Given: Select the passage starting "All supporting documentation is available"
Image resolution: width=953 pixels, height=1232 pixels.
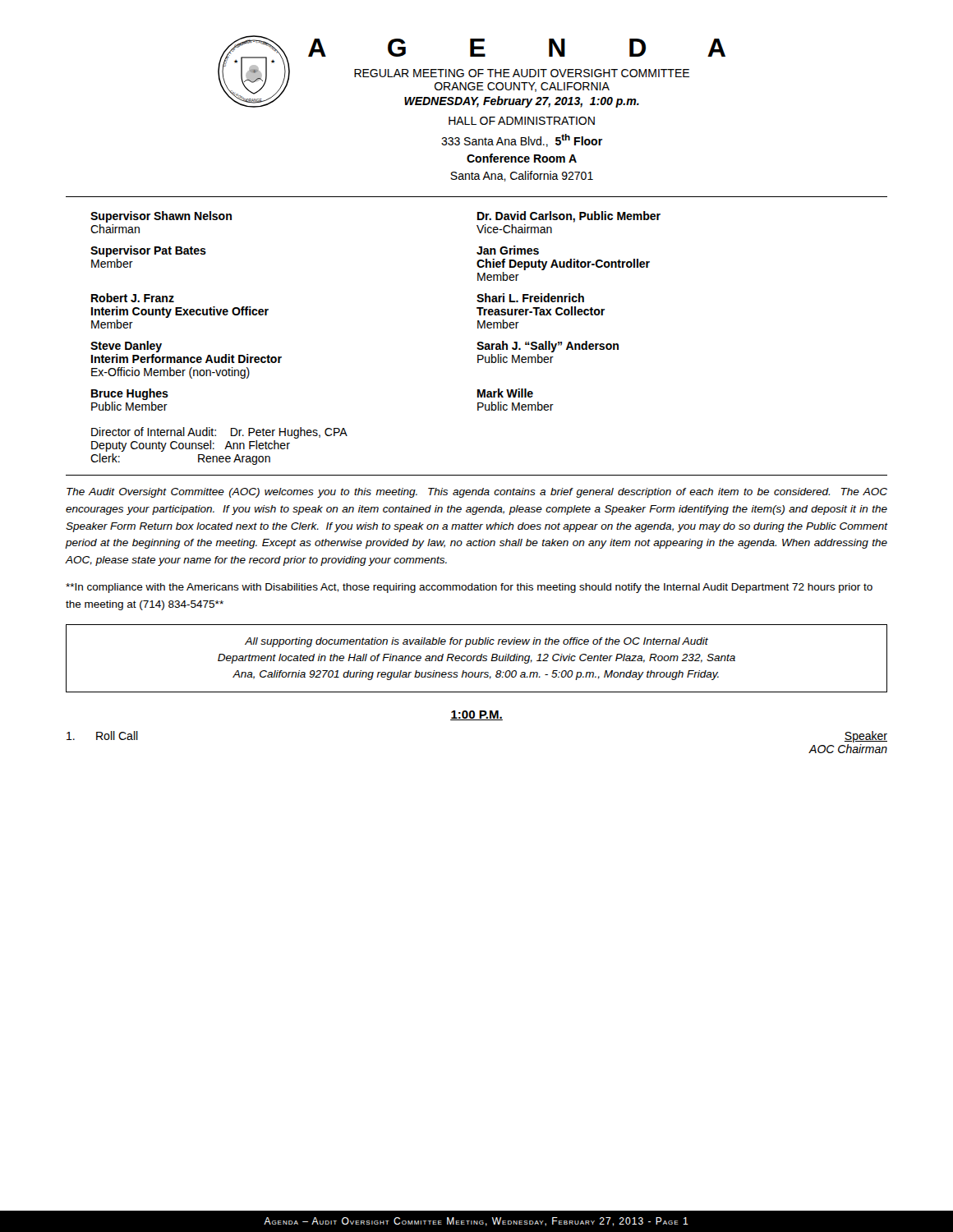Looking at the screenshot, I should click(476, 658).
